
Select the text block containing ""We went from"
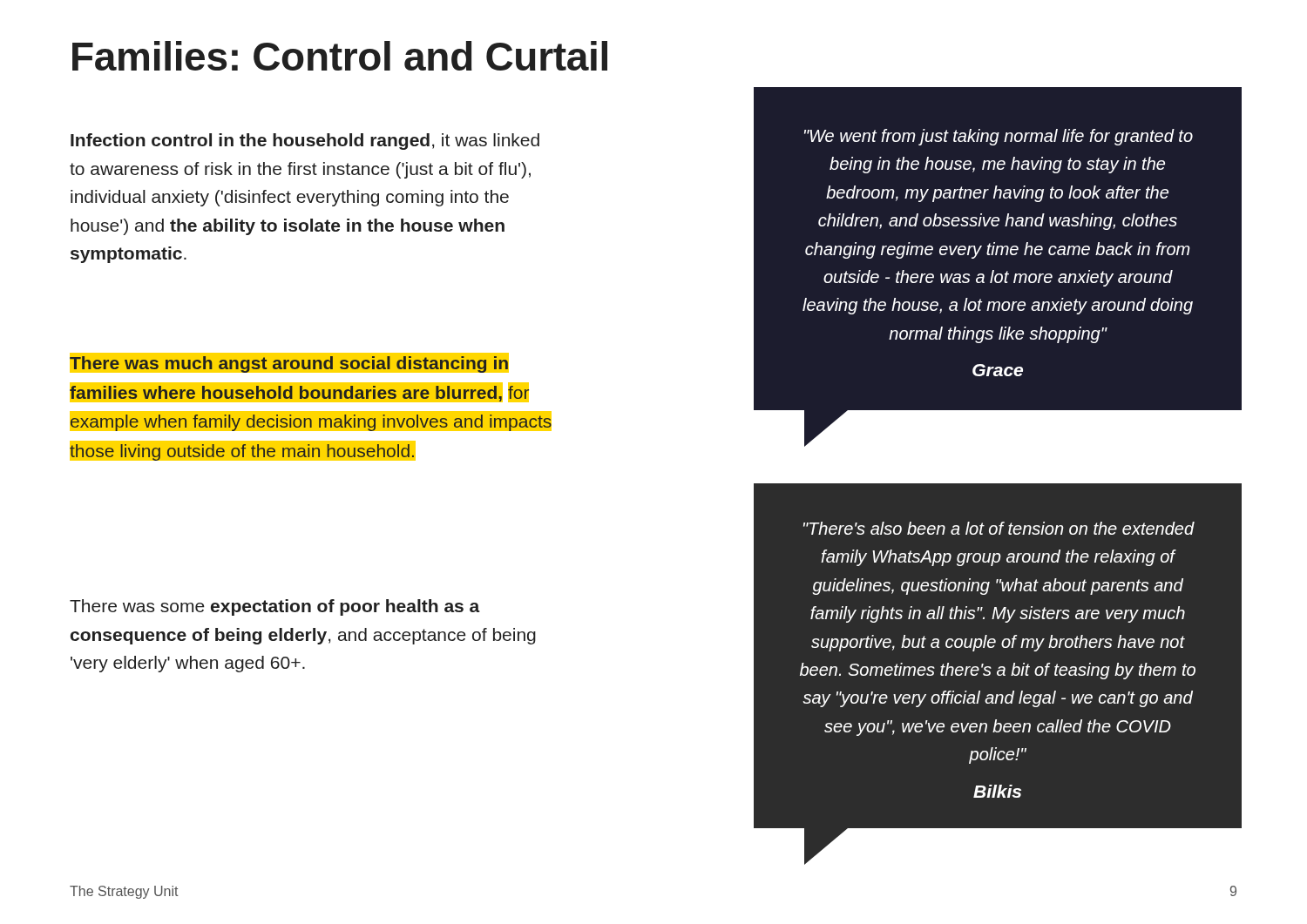(998, 266)
